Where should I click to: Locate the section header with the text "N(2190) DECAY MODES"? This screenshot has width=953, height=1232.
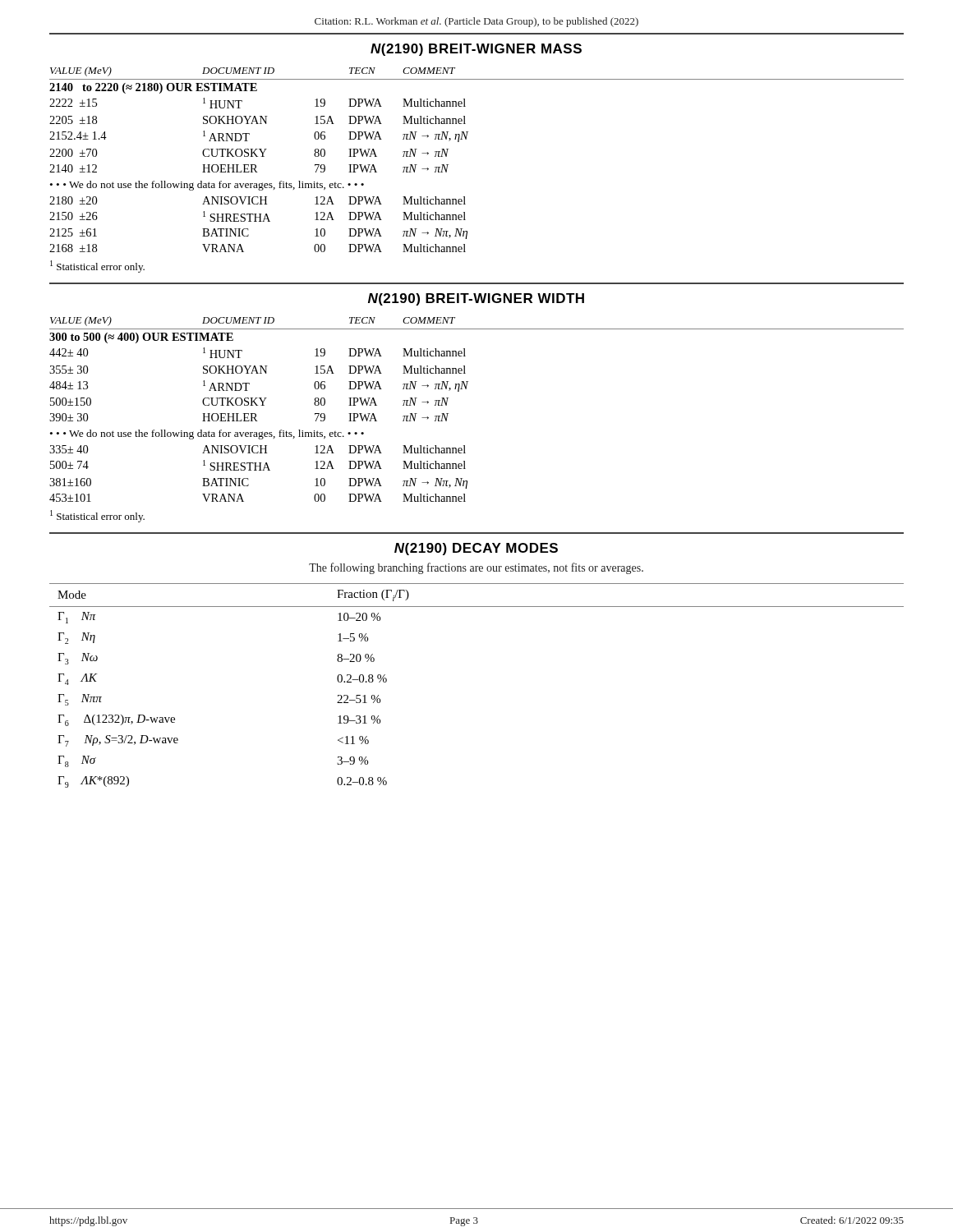point(476,548)
